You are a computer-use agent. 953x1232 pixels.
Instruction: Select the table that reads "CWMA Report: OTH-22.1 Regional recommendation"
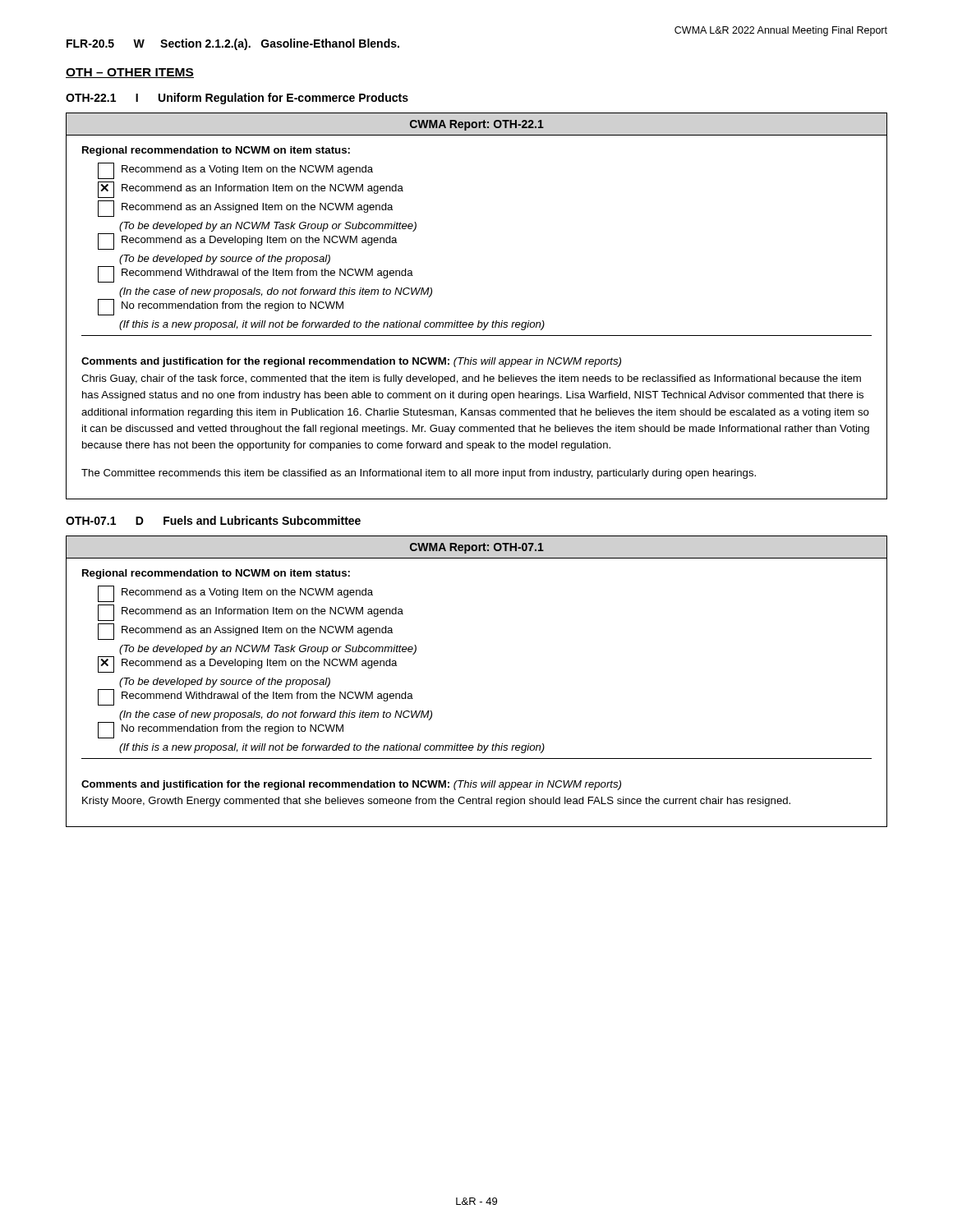(476, 306)
